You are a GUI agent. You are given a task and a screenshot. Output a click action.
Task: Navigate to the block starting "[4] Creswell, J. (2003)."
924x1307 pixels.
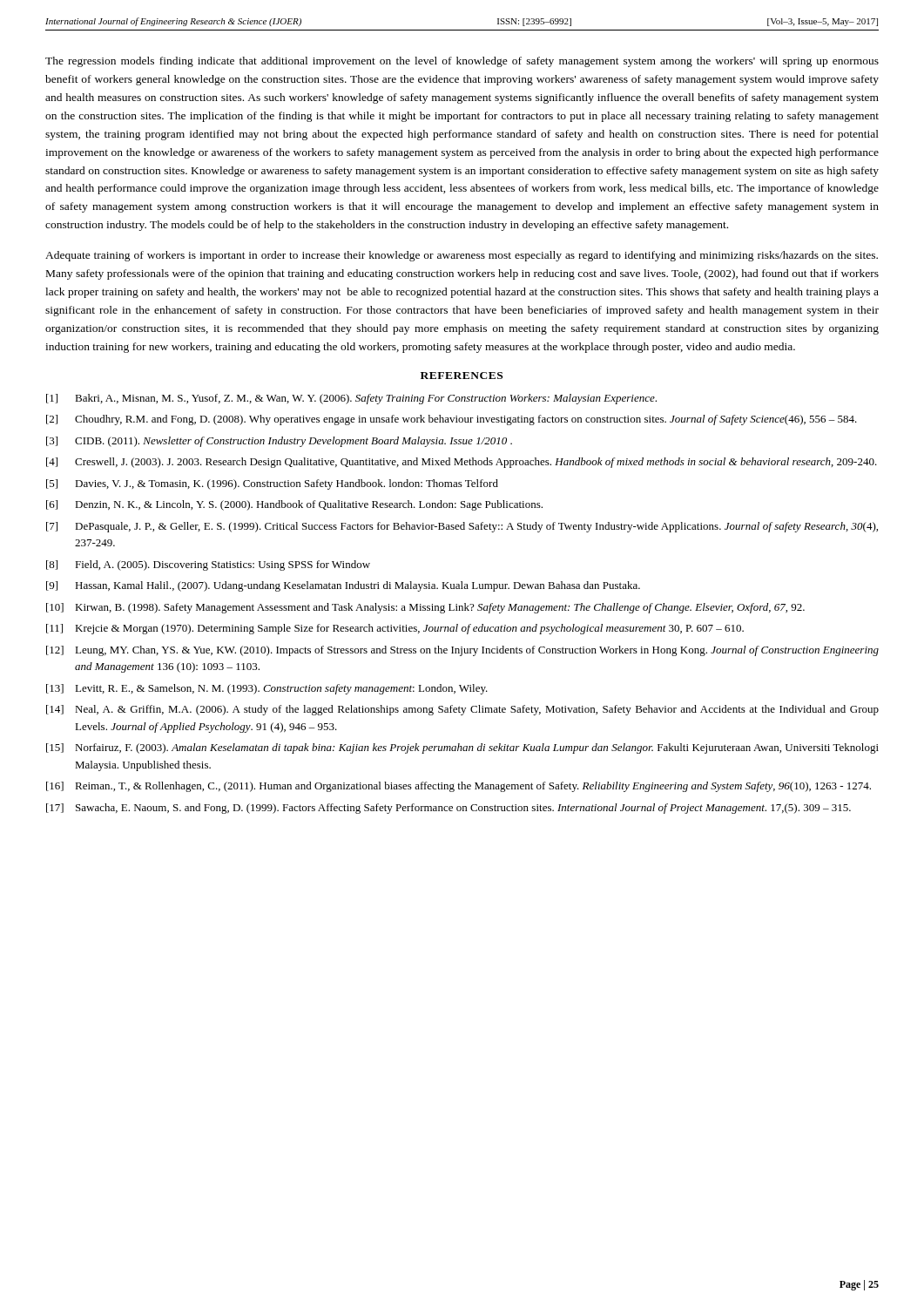[462, 462]
